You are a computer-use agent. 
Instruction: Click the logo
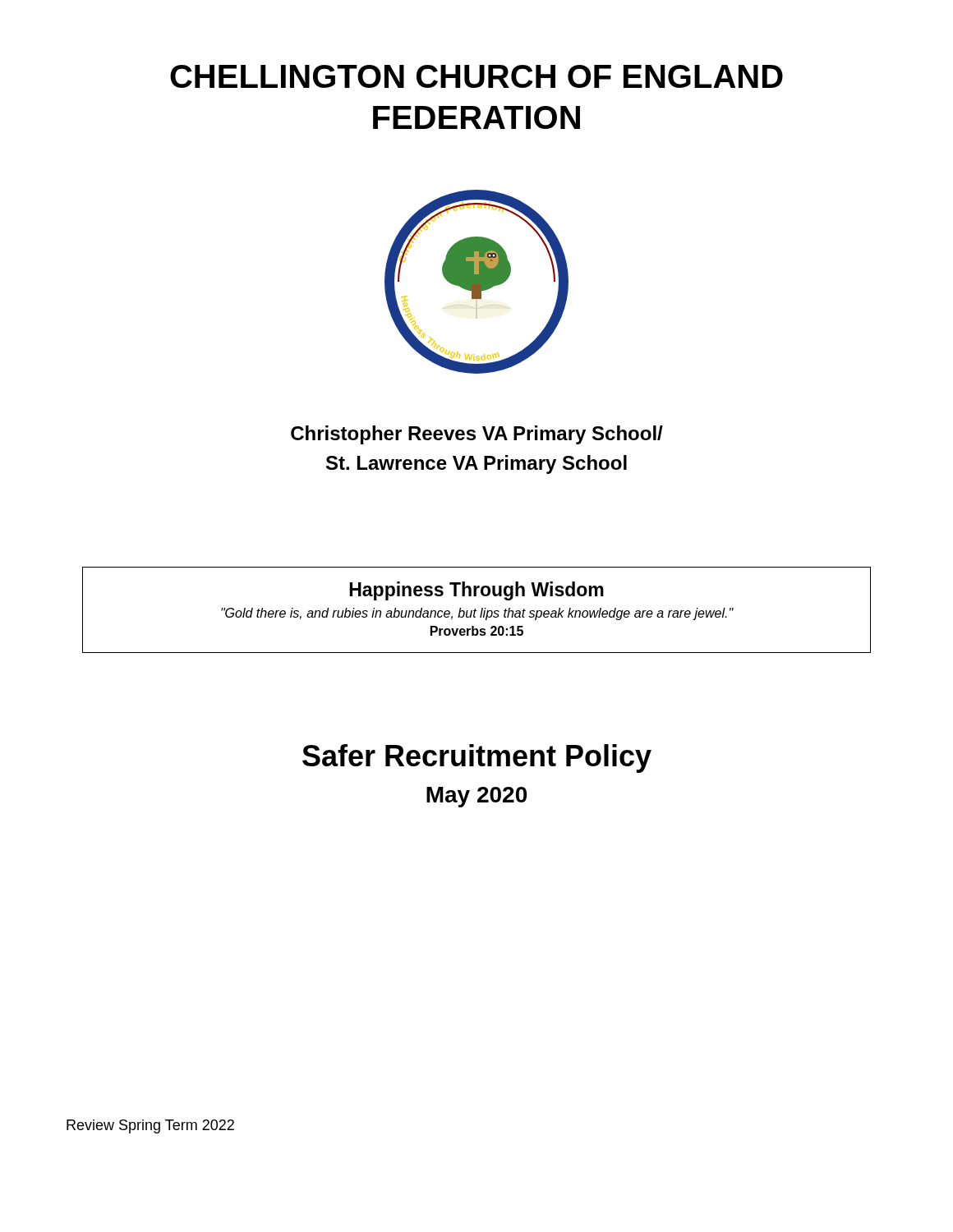pyautogui.click(x=476, y=283)
